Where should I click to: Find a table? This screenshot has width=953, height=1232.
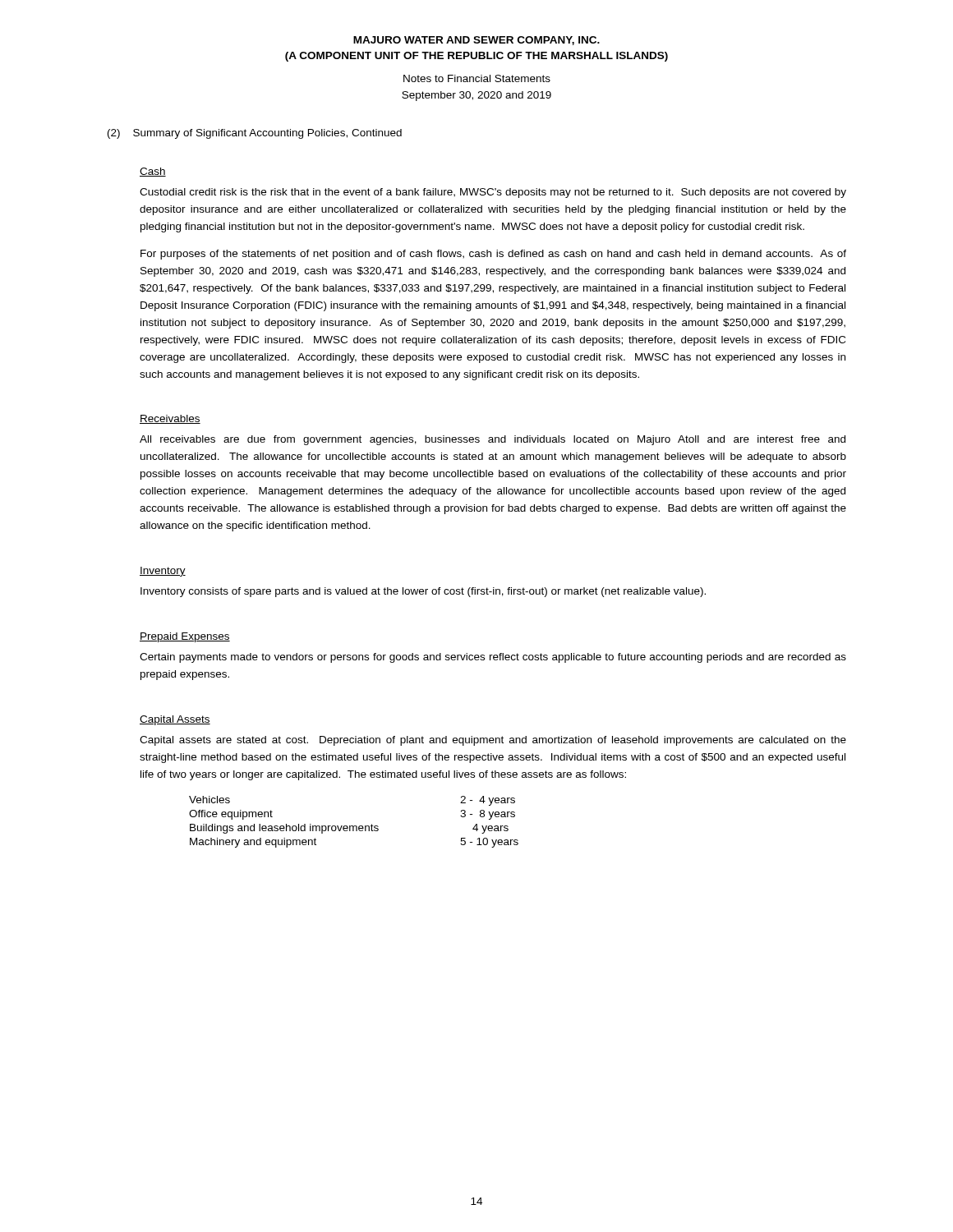518,821
